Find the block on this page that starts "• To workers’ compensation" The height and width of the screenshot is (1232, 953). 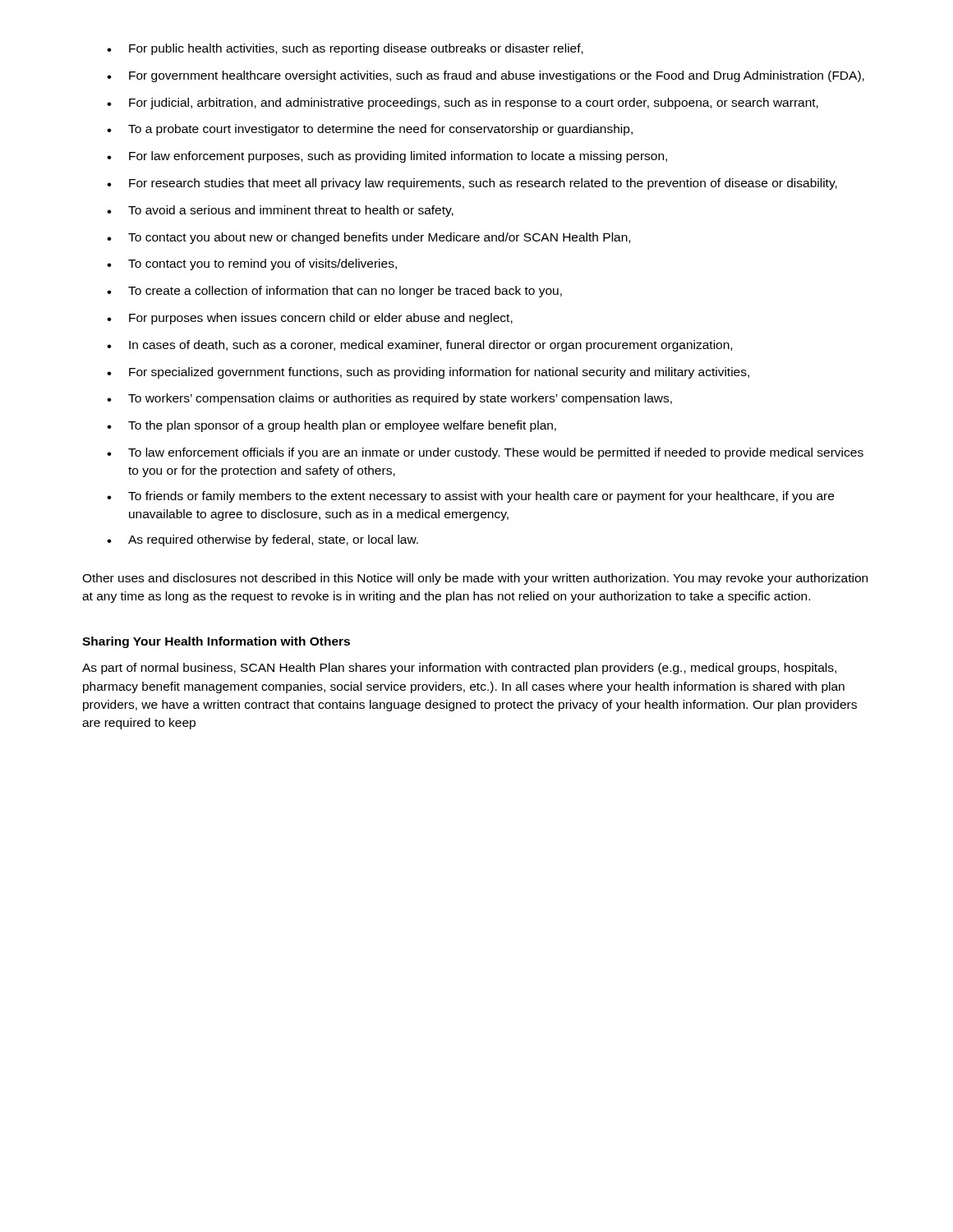coord(489,400)
